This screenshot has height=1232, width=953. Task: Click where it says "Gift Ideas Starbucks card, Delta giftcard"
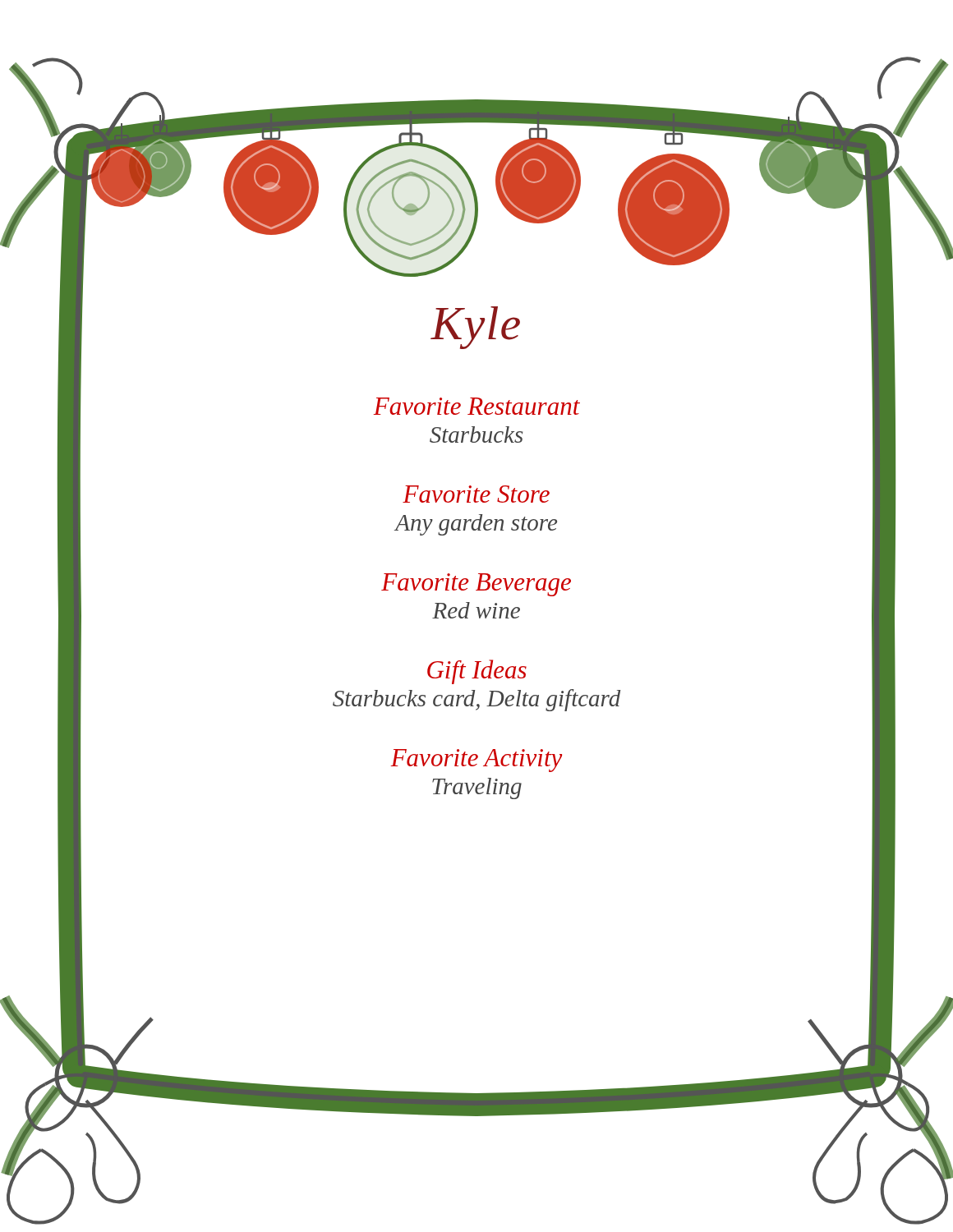(476, 684)
